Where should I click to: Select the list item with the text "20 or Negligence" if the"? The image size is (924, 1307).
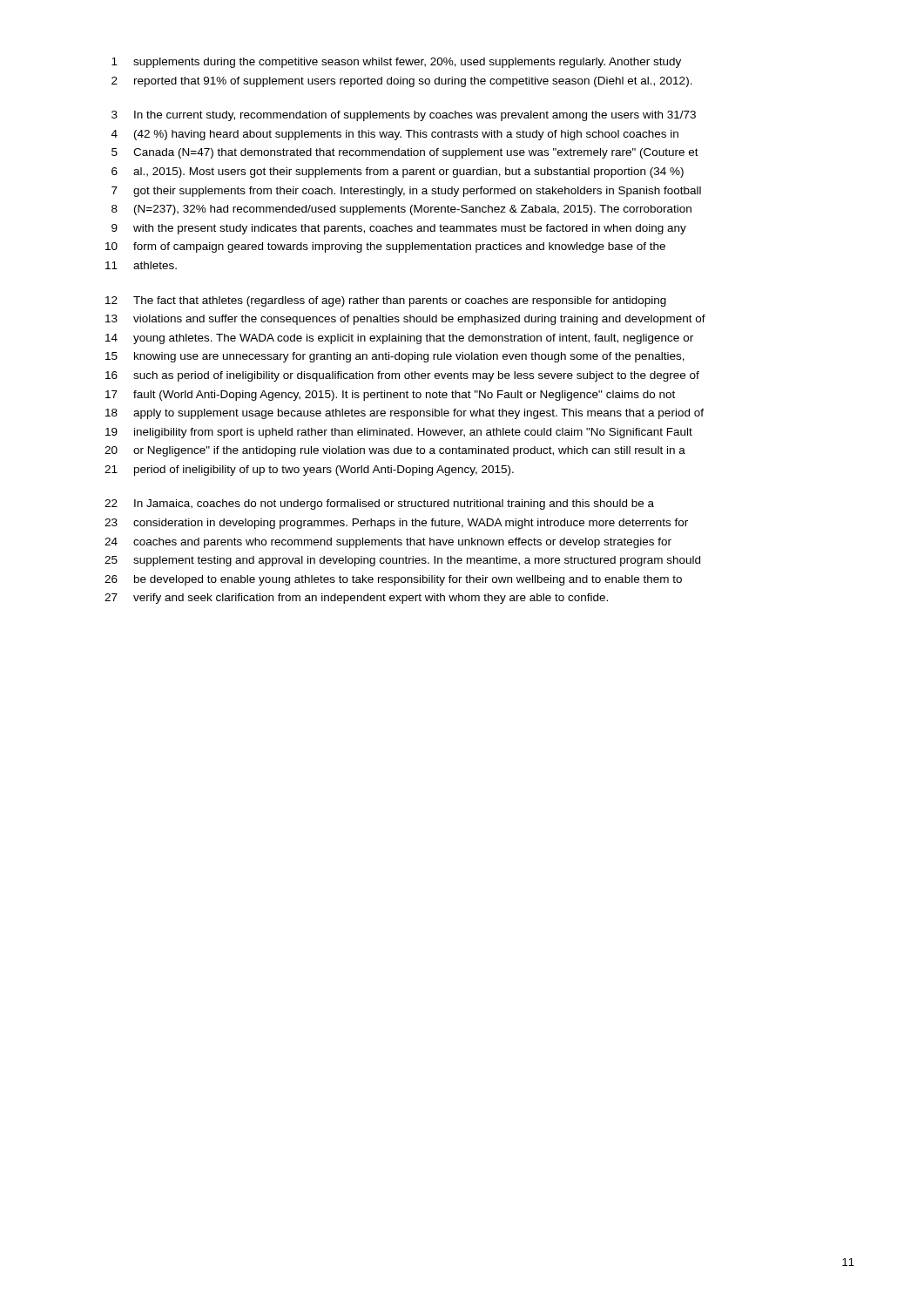(x=470, y=451)
